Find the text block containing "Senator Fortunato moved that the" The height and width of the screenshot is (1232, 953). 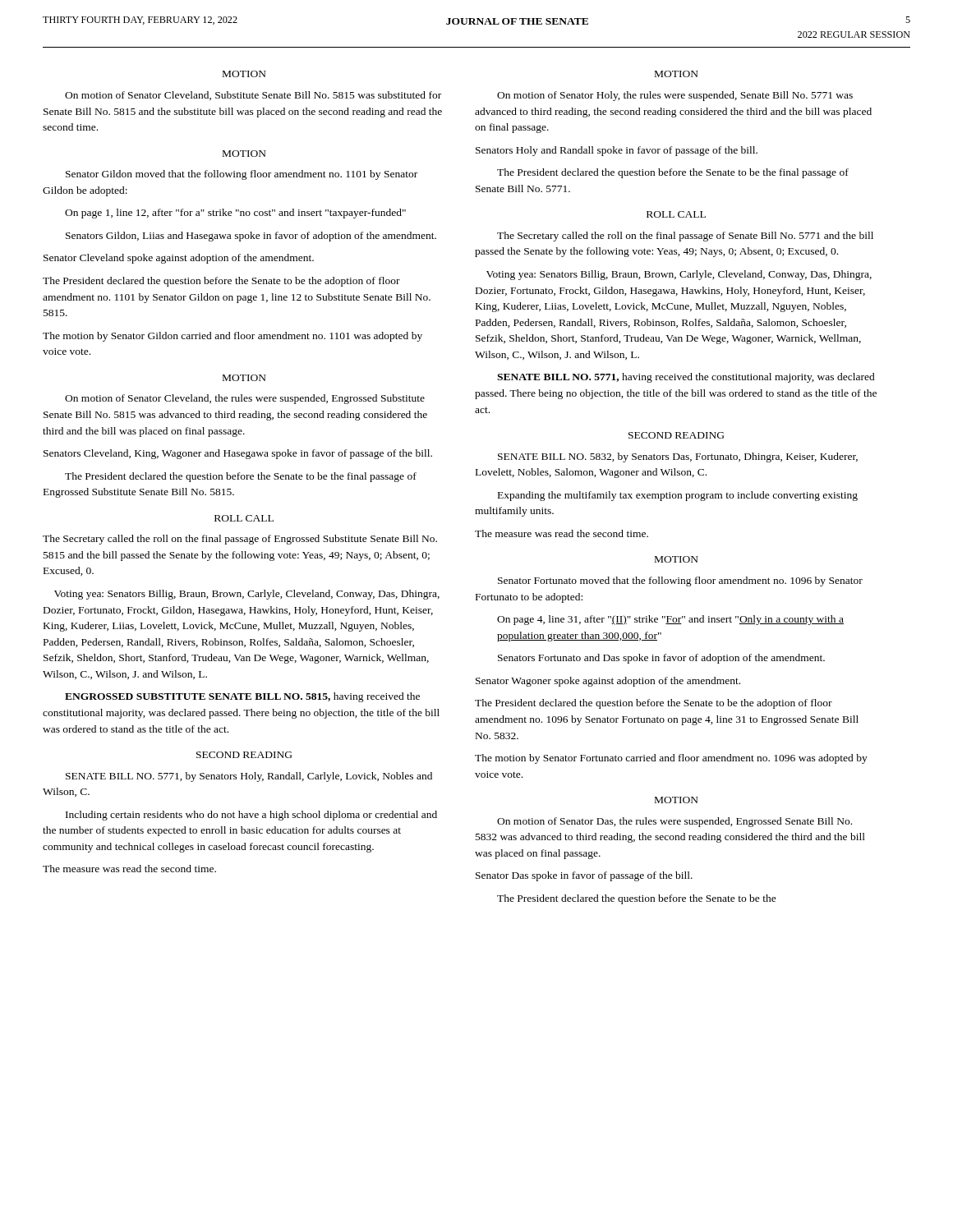[x=669, y=588]
